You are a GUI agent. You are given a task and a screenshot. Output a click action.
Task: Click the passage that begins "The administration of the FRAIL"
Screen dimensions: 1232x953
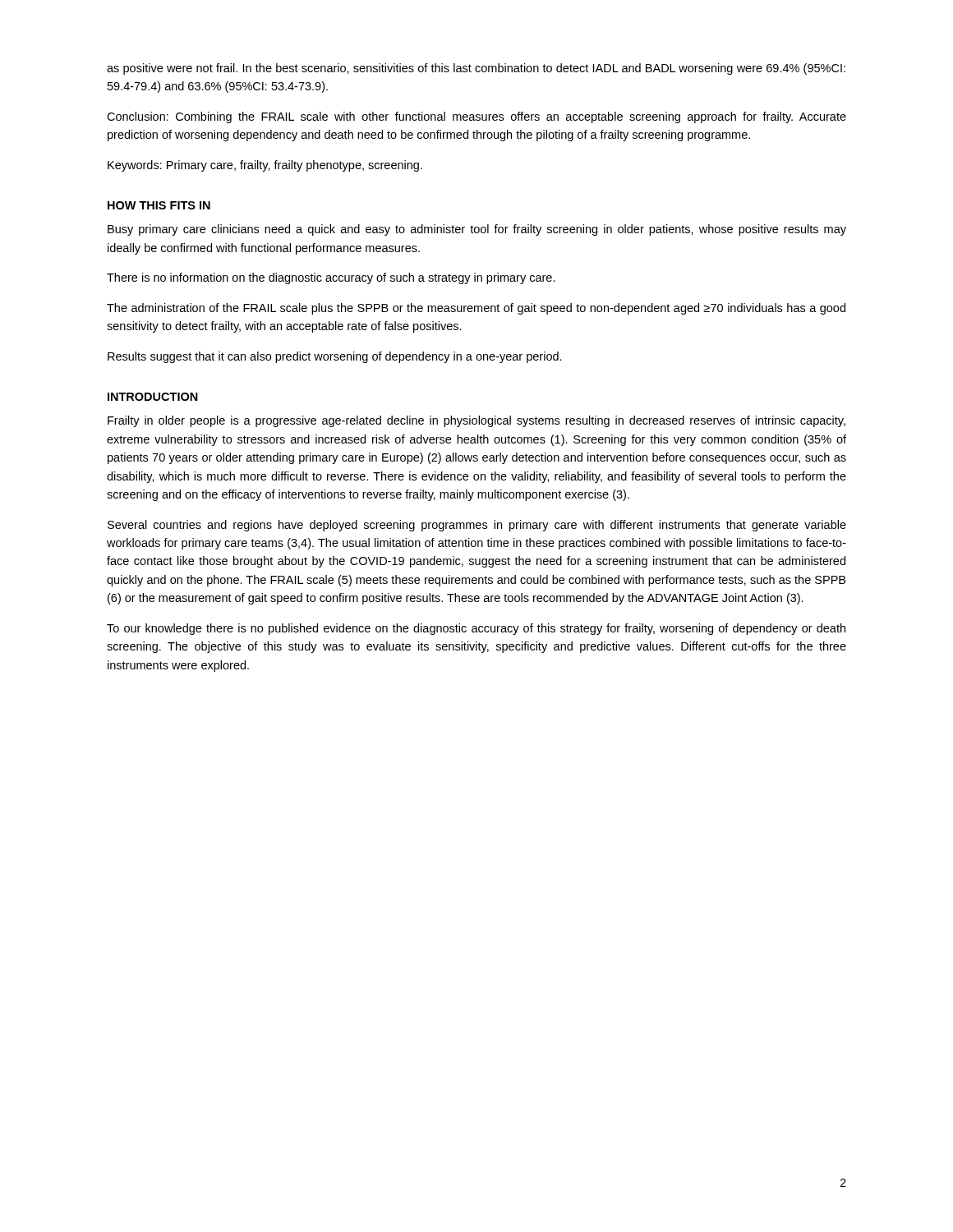(x=476, y=317)
